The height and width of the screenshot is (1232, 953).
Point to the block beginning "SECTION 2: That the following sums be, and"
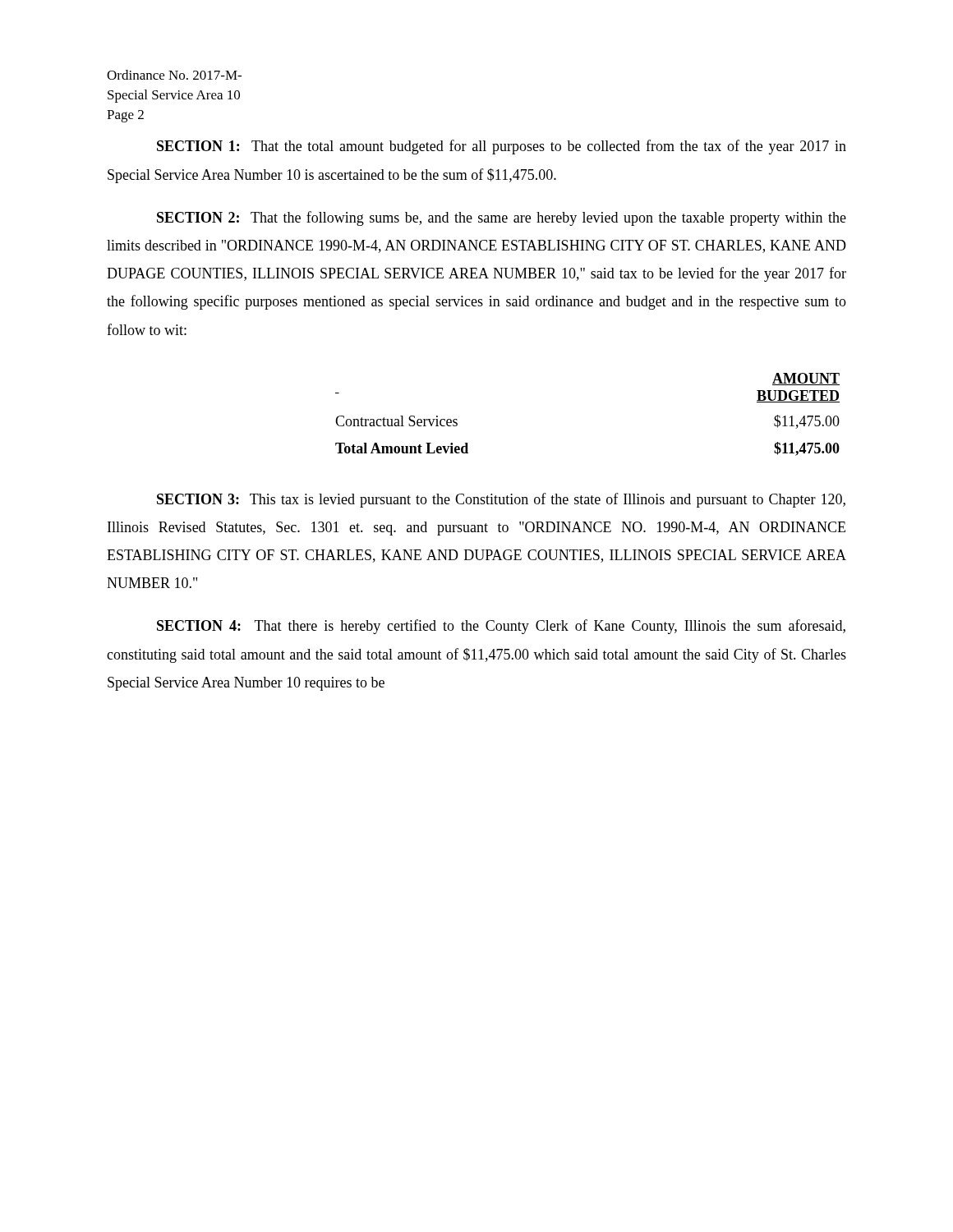click(x=476, y=274)
